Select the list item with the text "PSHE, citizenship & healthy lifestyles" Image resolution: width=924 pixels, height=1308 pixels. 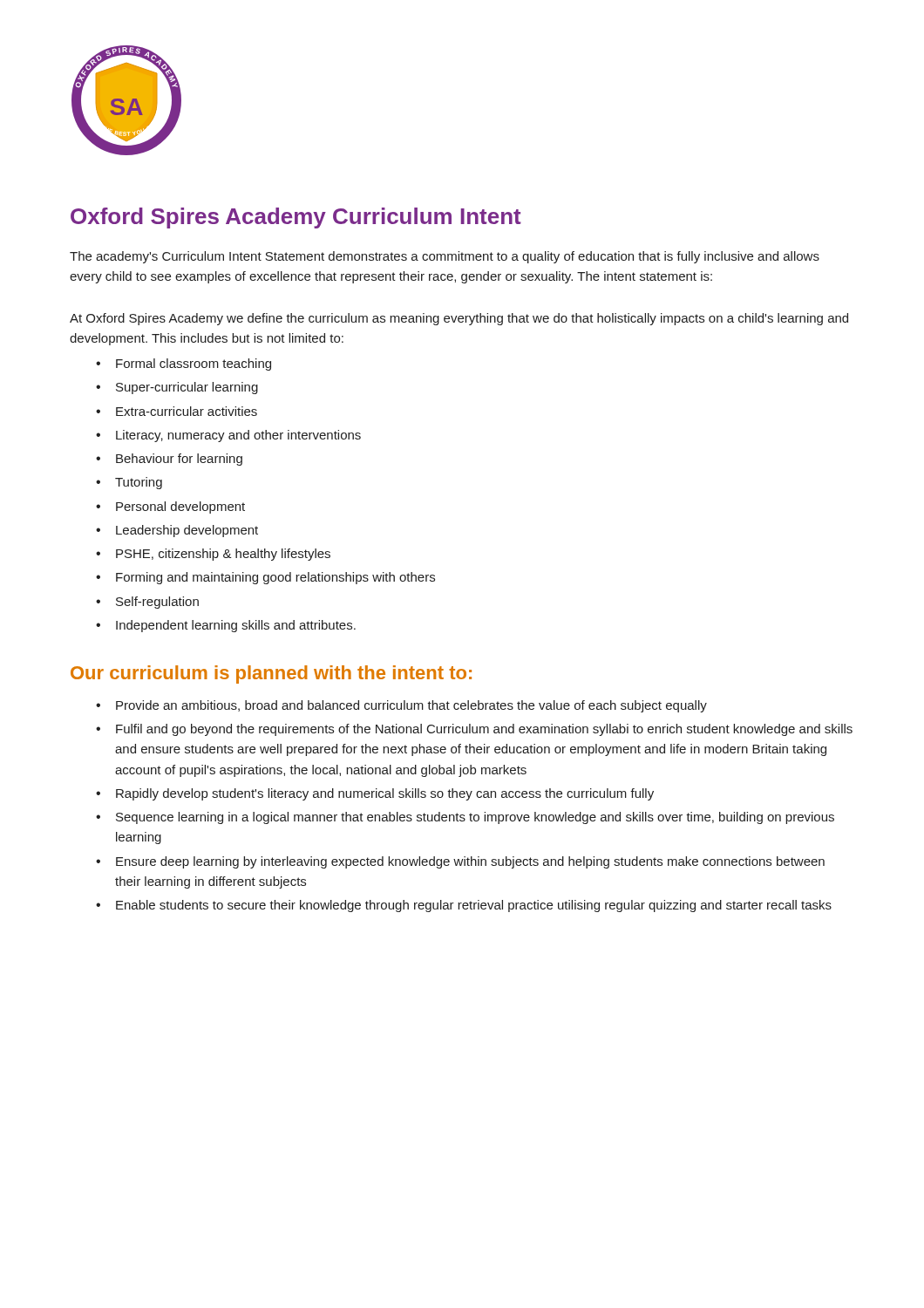pos(223,553)
